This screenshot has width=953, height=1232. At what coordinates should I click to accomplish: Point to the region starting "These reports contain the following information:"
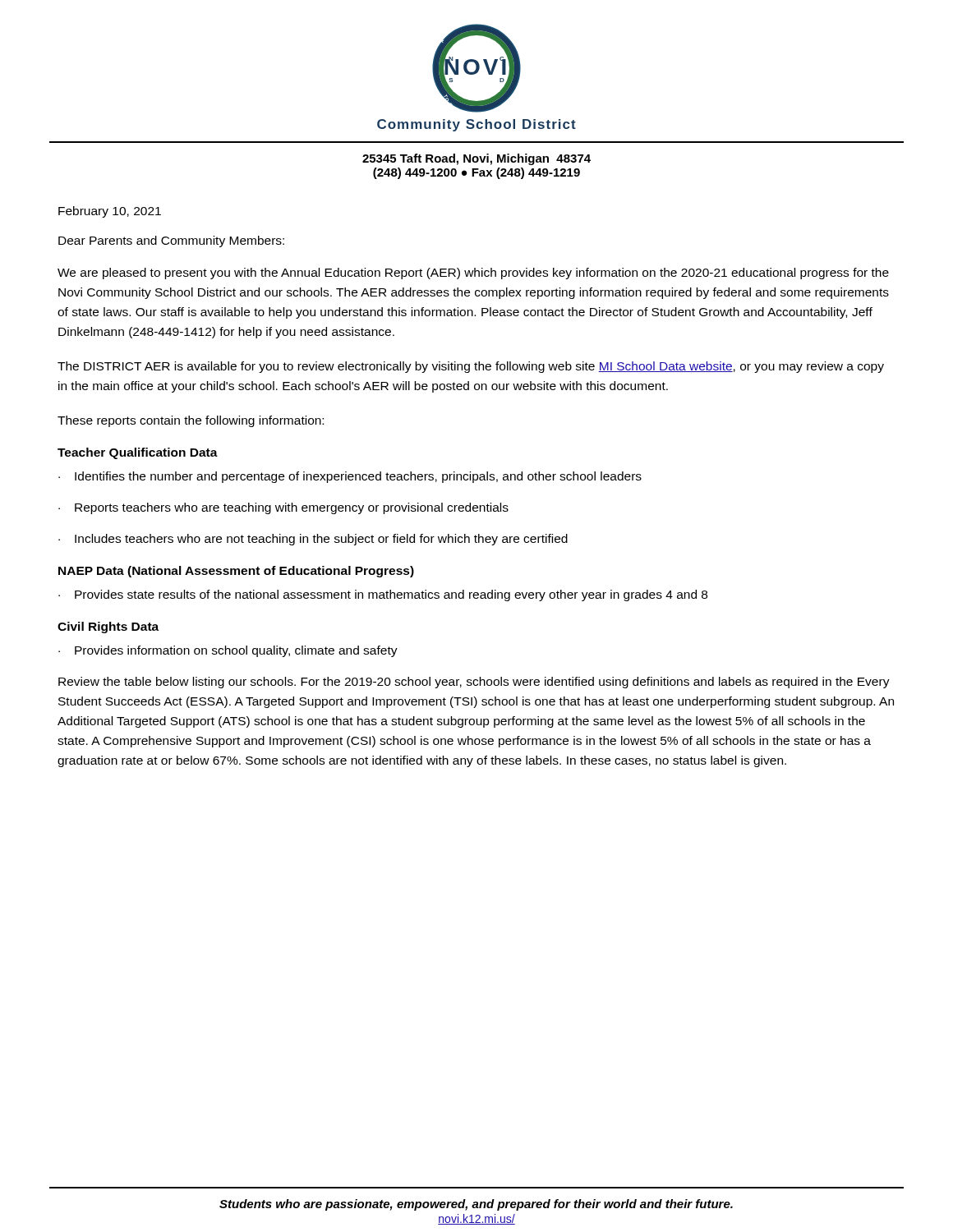[191, 420]
